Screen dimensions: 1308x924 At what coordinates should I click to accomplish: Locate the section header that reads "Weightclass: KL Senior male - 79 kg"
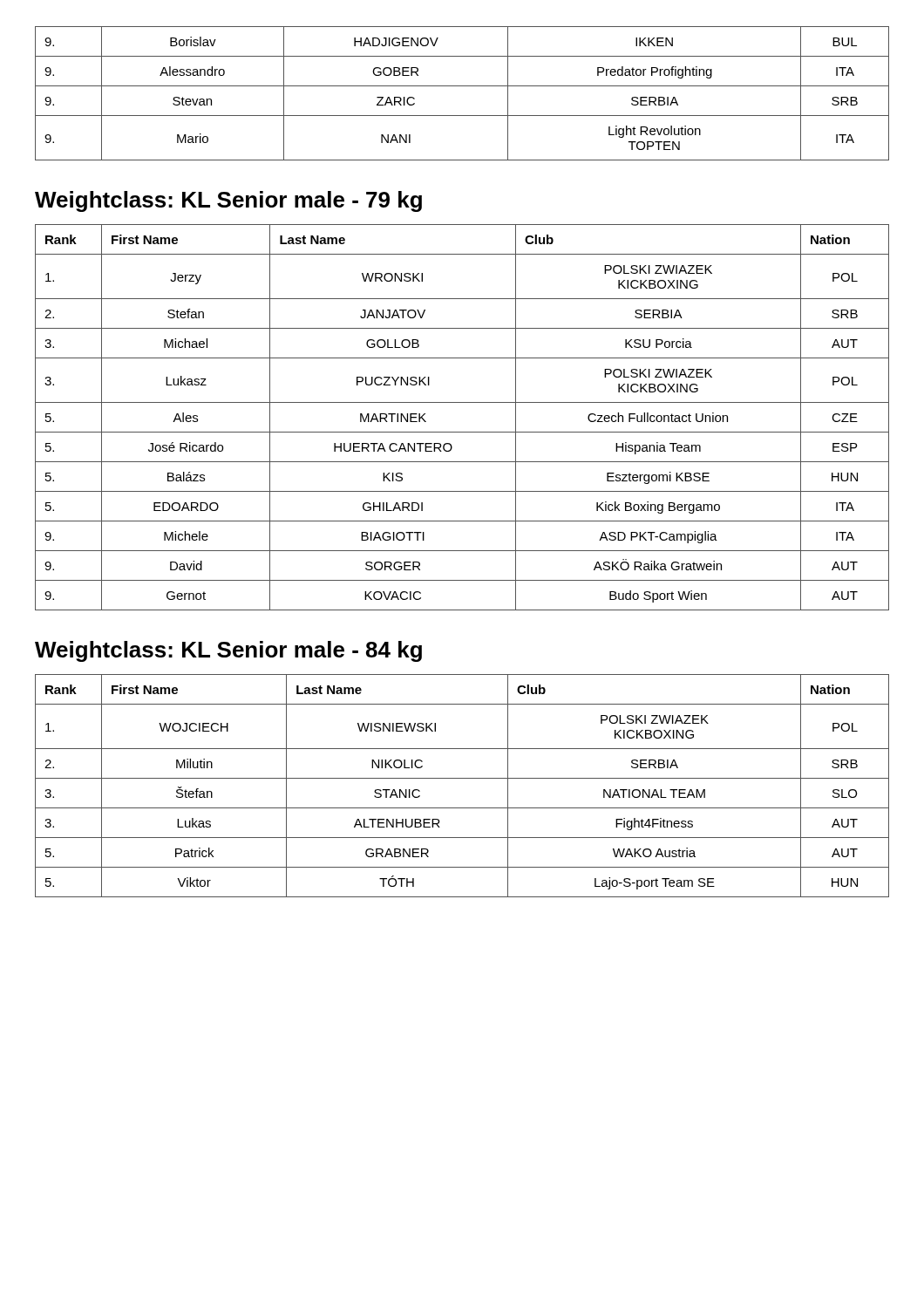click(x=229, y=200)
